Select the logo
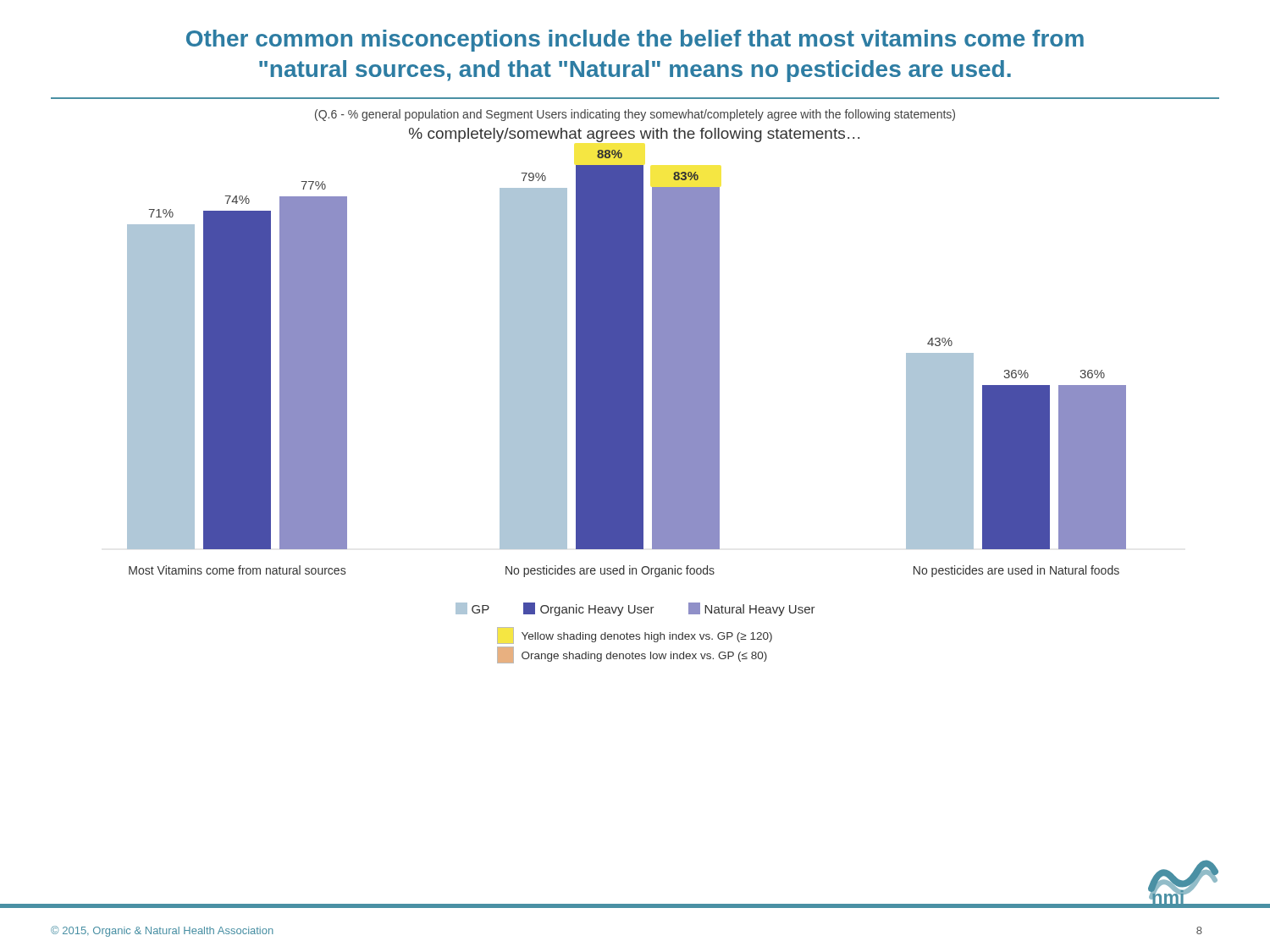This screenshot has width=1270, height=952. pyautogui.click(x=1181, y=876)
